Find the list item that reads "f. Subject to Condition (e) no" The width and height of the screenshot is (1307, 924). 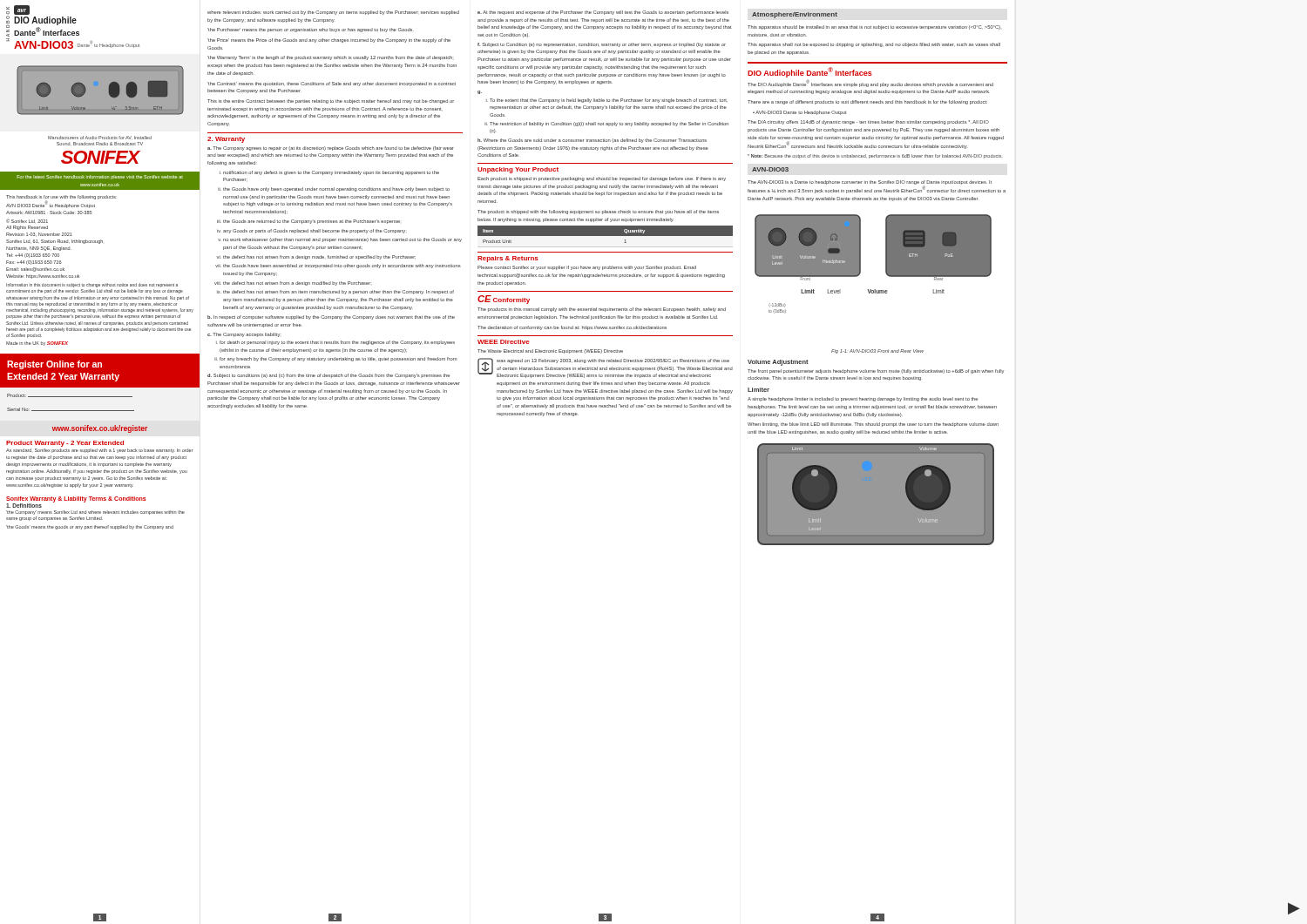tap(604, 63)
